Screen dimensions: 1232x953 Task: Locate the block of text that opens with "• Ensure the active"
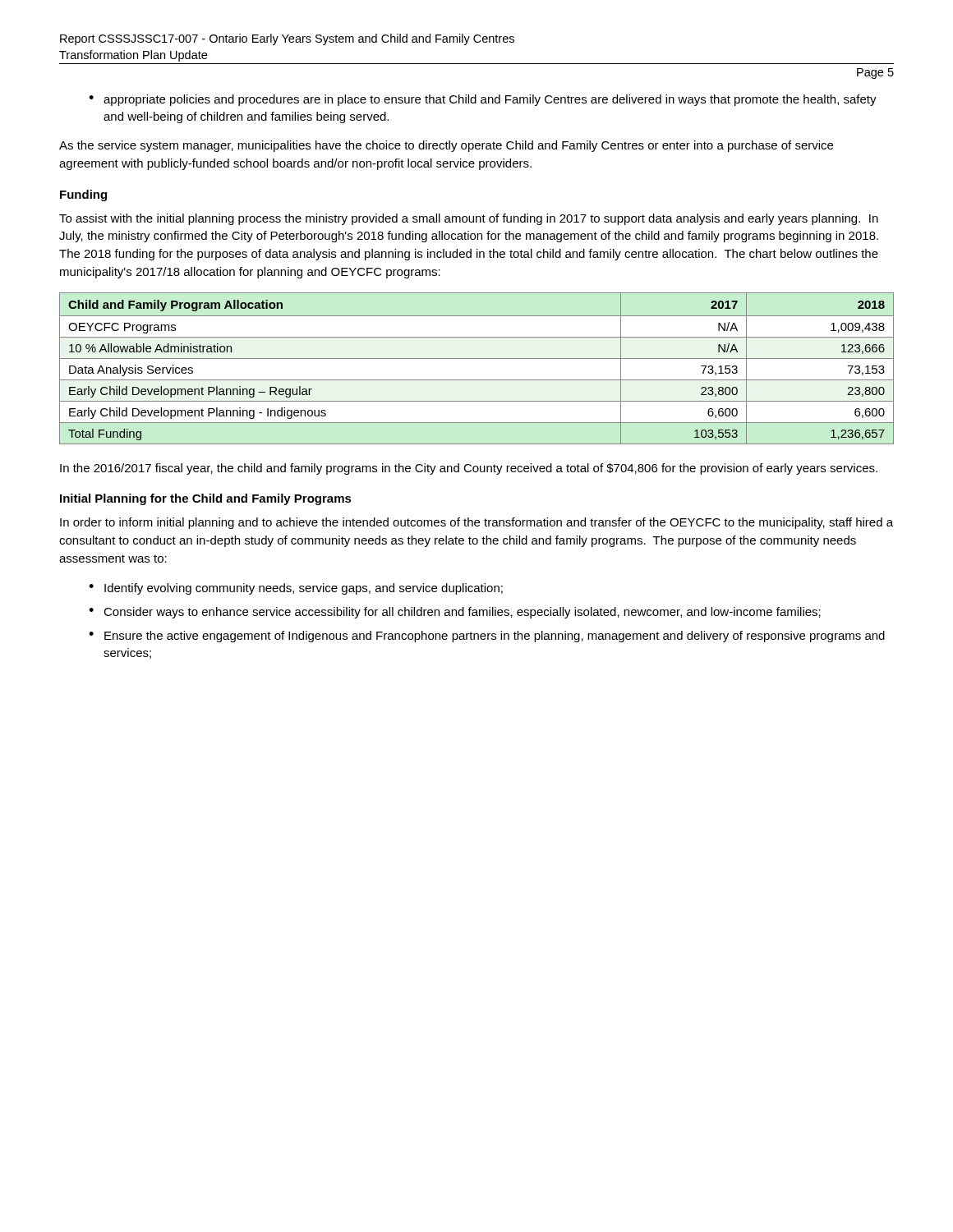coord(491,644)
